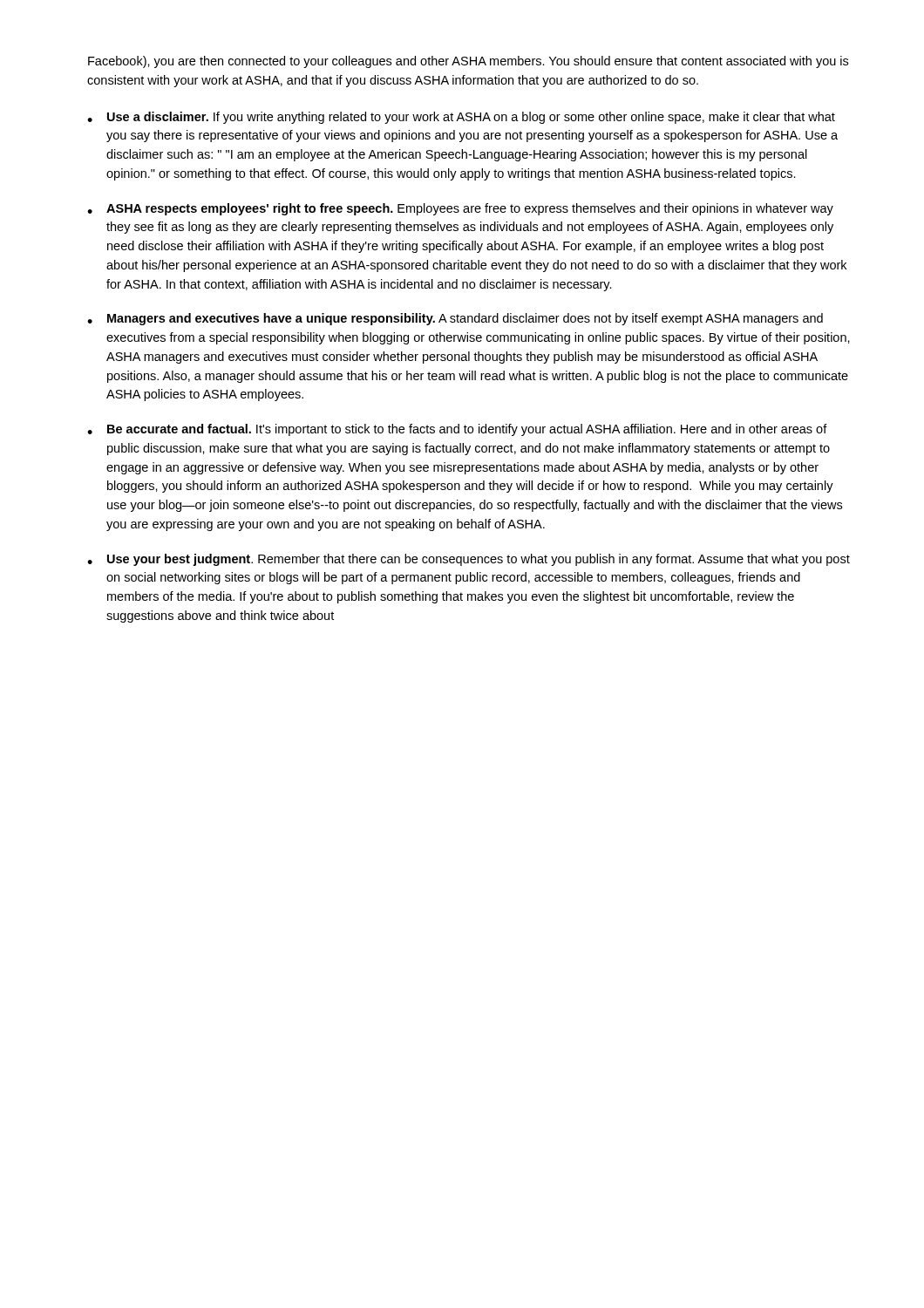Screen dimensions: 1308x924
Task: Find the block on this page that starts "Facebook), you are"
Action: [471, 71]
